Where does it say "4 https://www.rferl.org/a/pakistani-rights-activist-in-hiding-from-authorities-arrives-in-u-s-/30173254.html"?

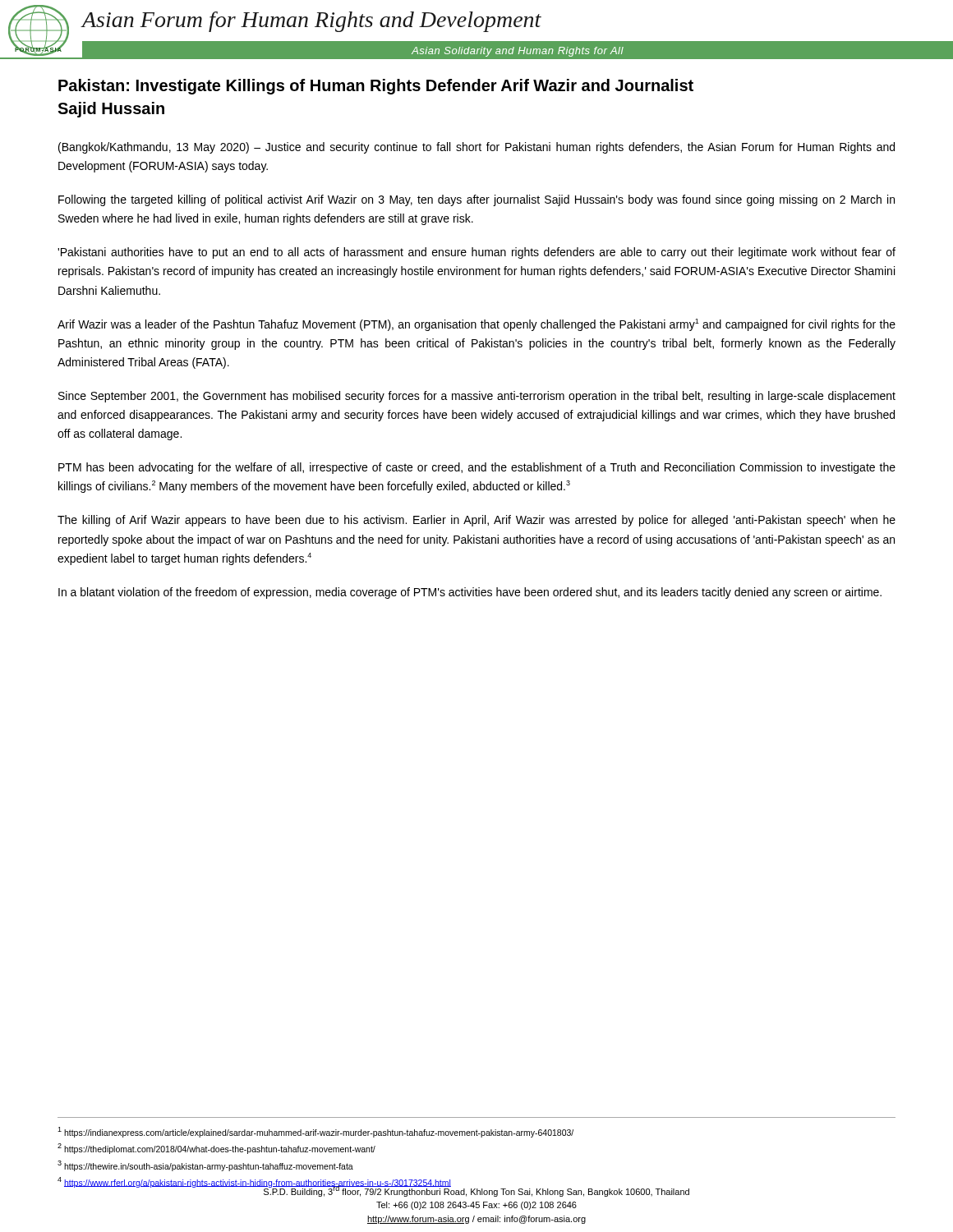tap(254, 1181)
